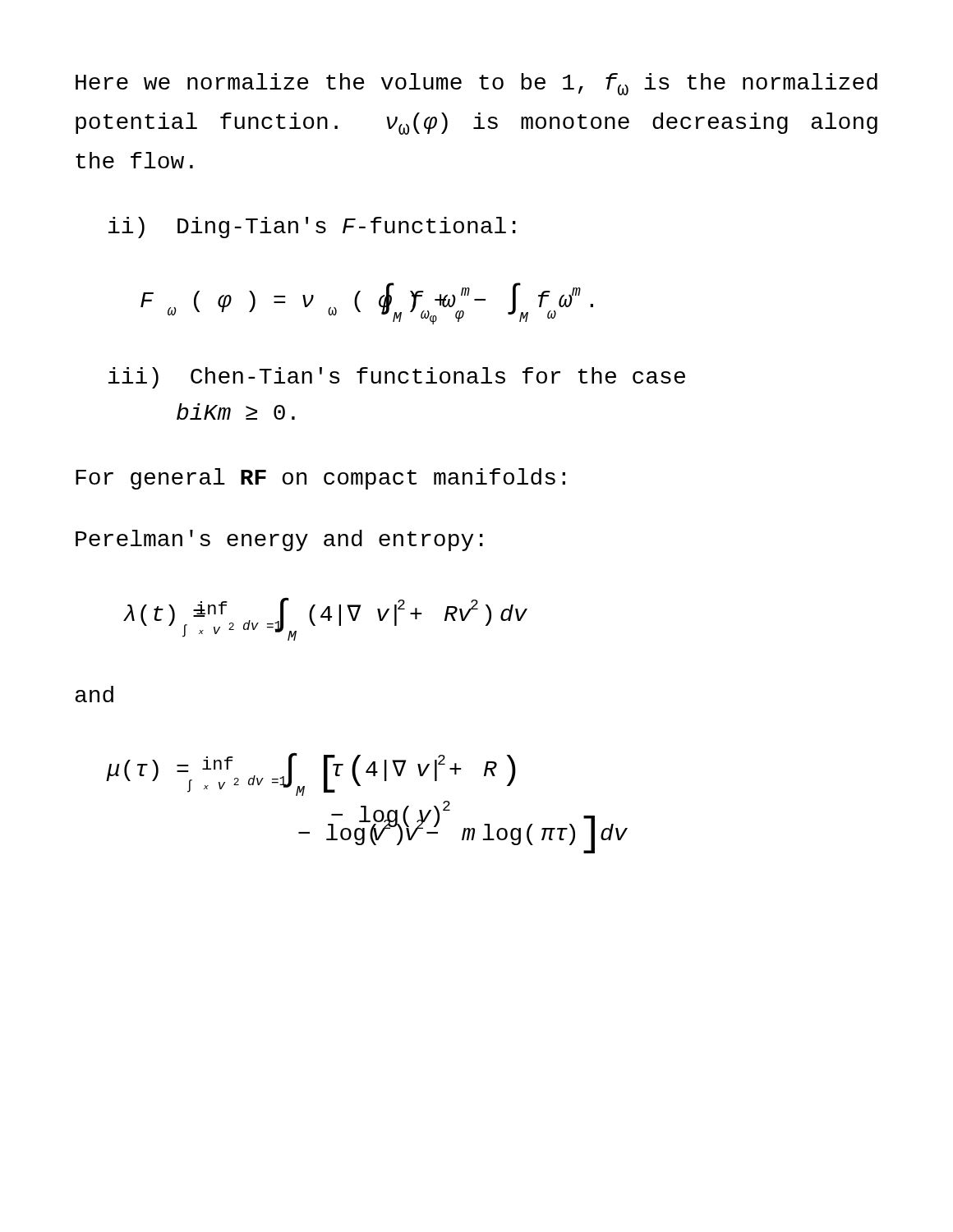Screen dimensions: 1232x953
Task: Point to the region starting "ii) Ding-Tian's F-functional:"
Action: tap(314, 227)
